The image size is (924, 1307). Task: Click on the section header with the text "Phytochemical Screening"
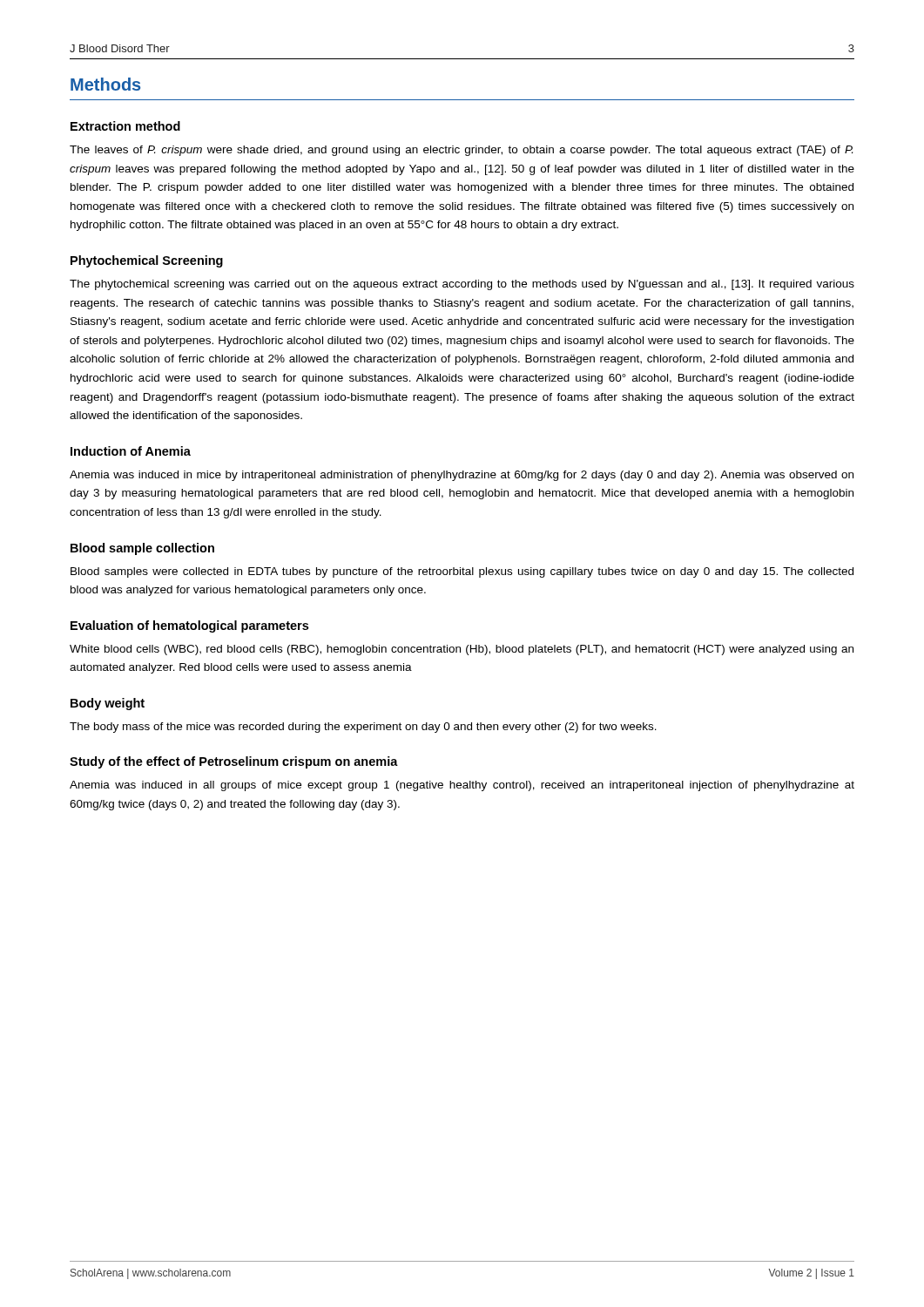point(147,261)
